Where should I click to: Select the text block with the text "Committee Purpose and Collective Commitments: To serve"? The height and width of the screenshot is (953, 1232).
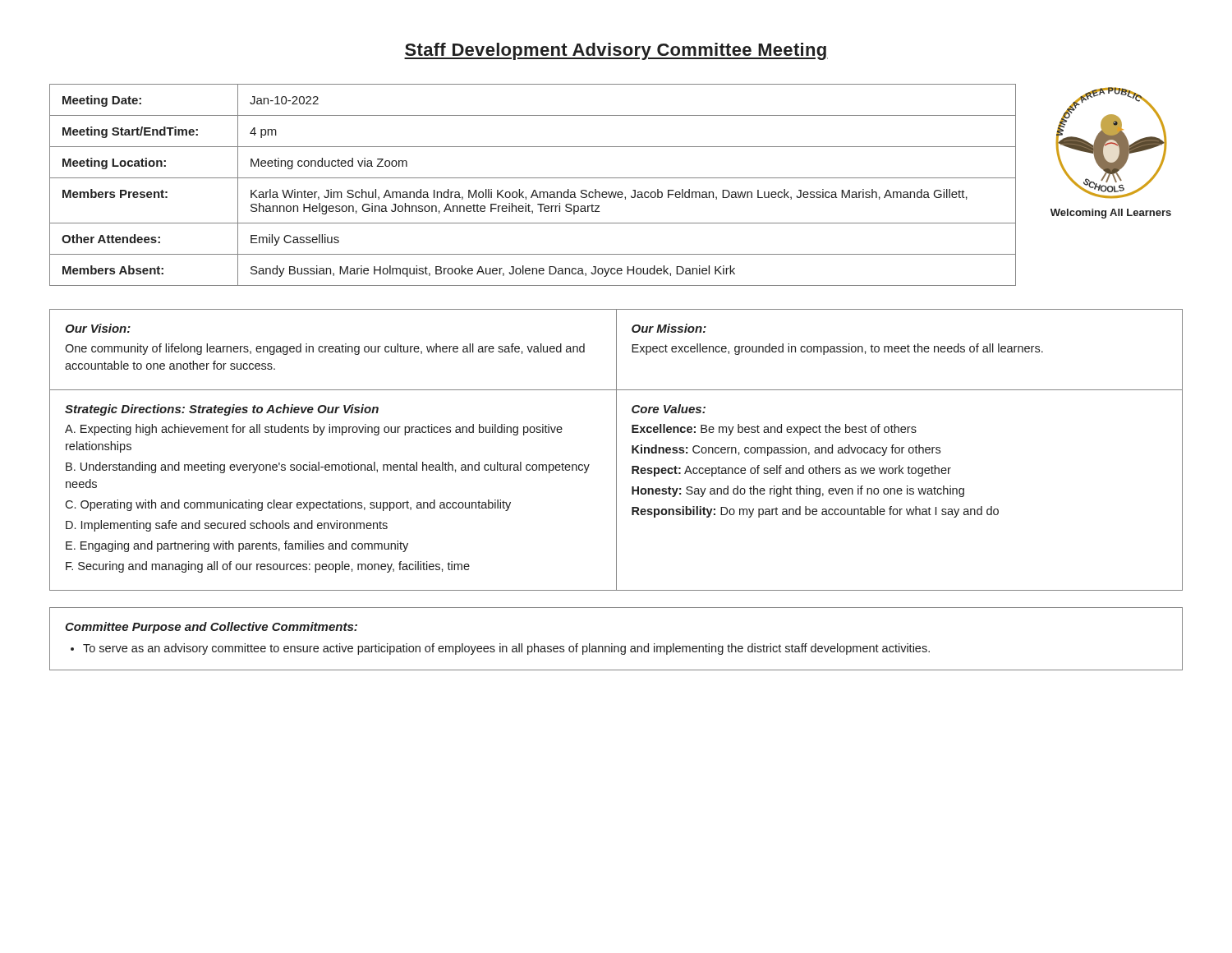click(616, 639)
